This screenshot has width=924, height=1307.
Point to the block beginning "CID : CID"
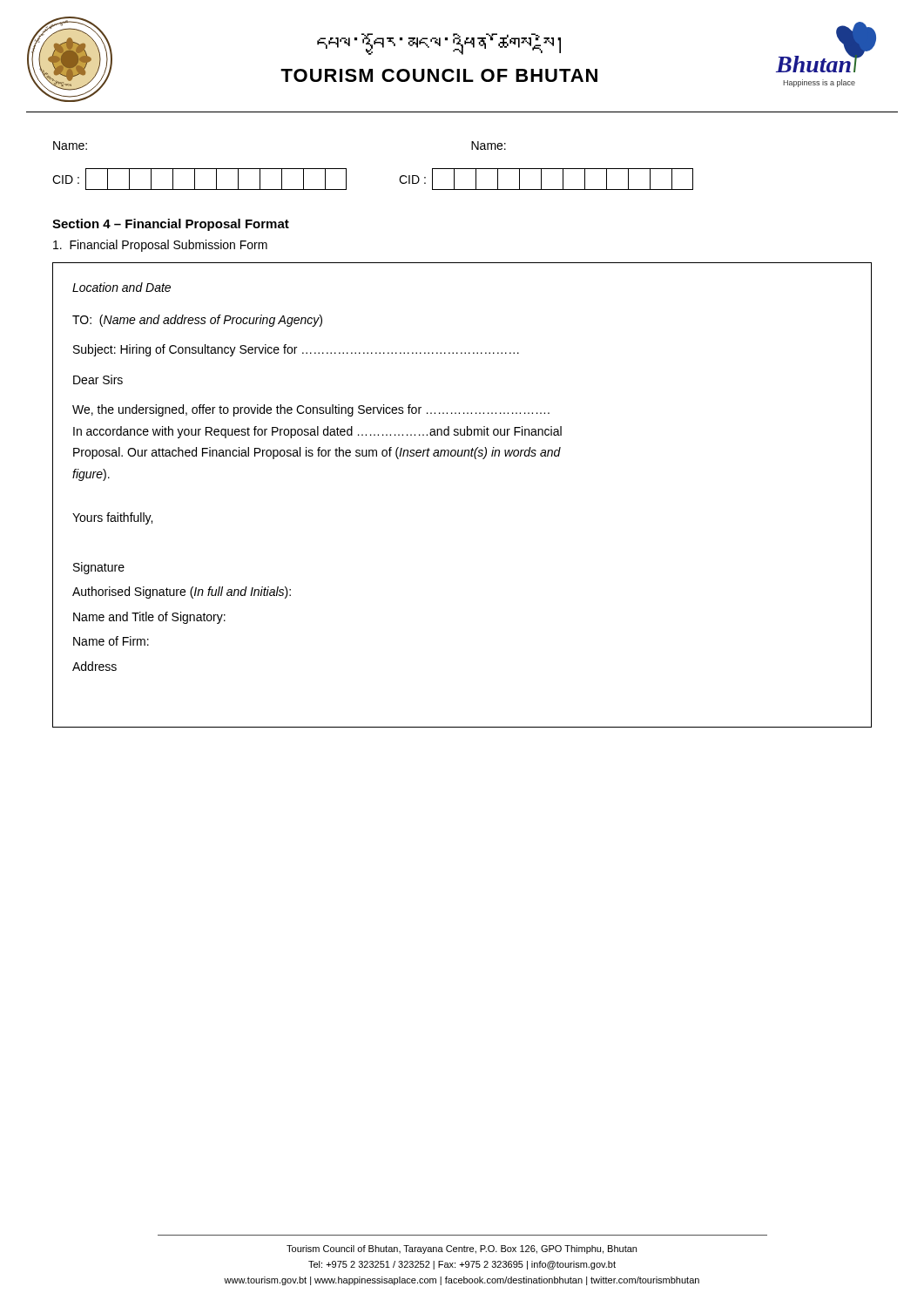(x=216, y=179)
